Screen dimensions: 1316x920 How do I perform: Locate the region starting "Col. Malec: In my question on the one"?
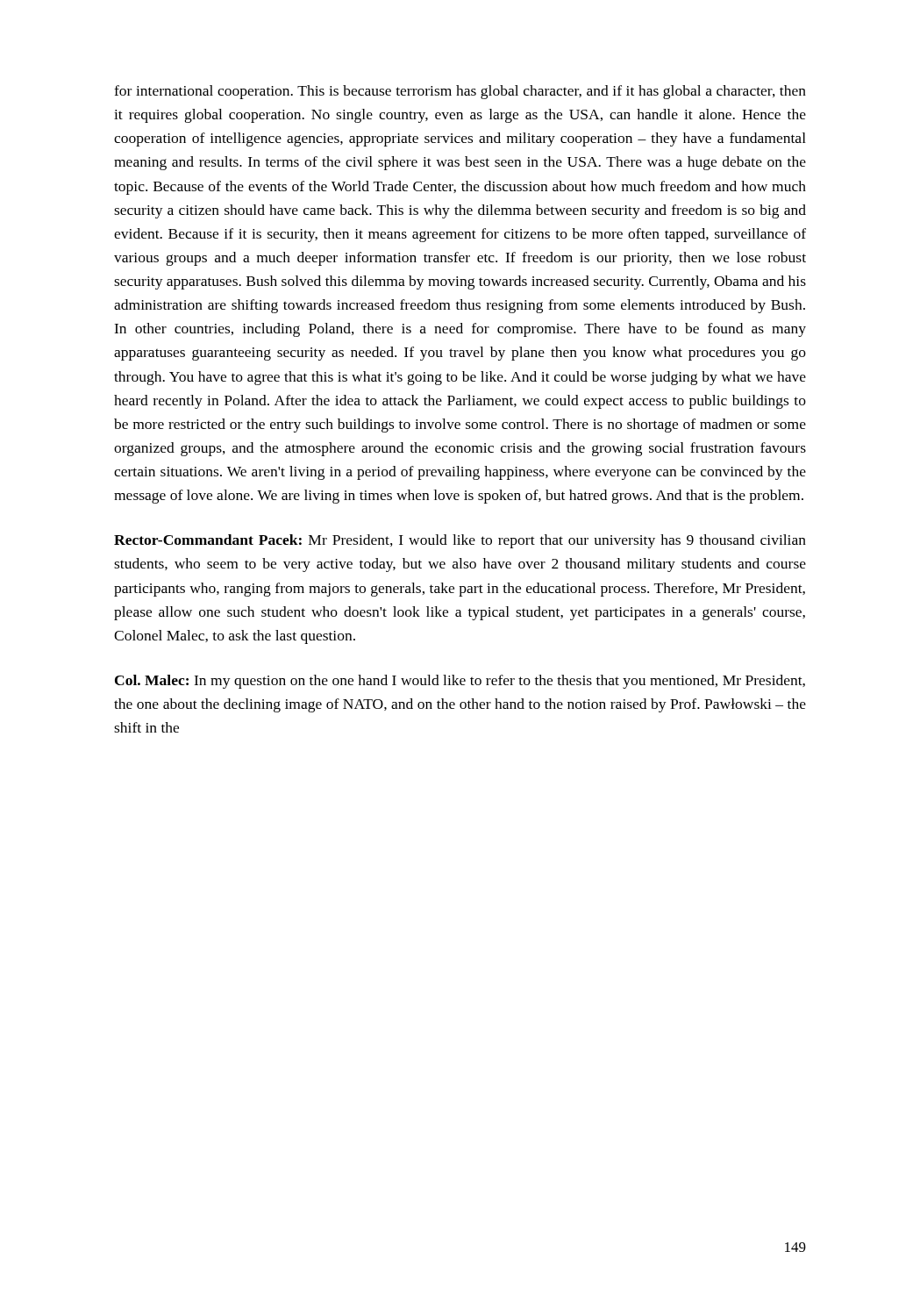pos(460,704)
